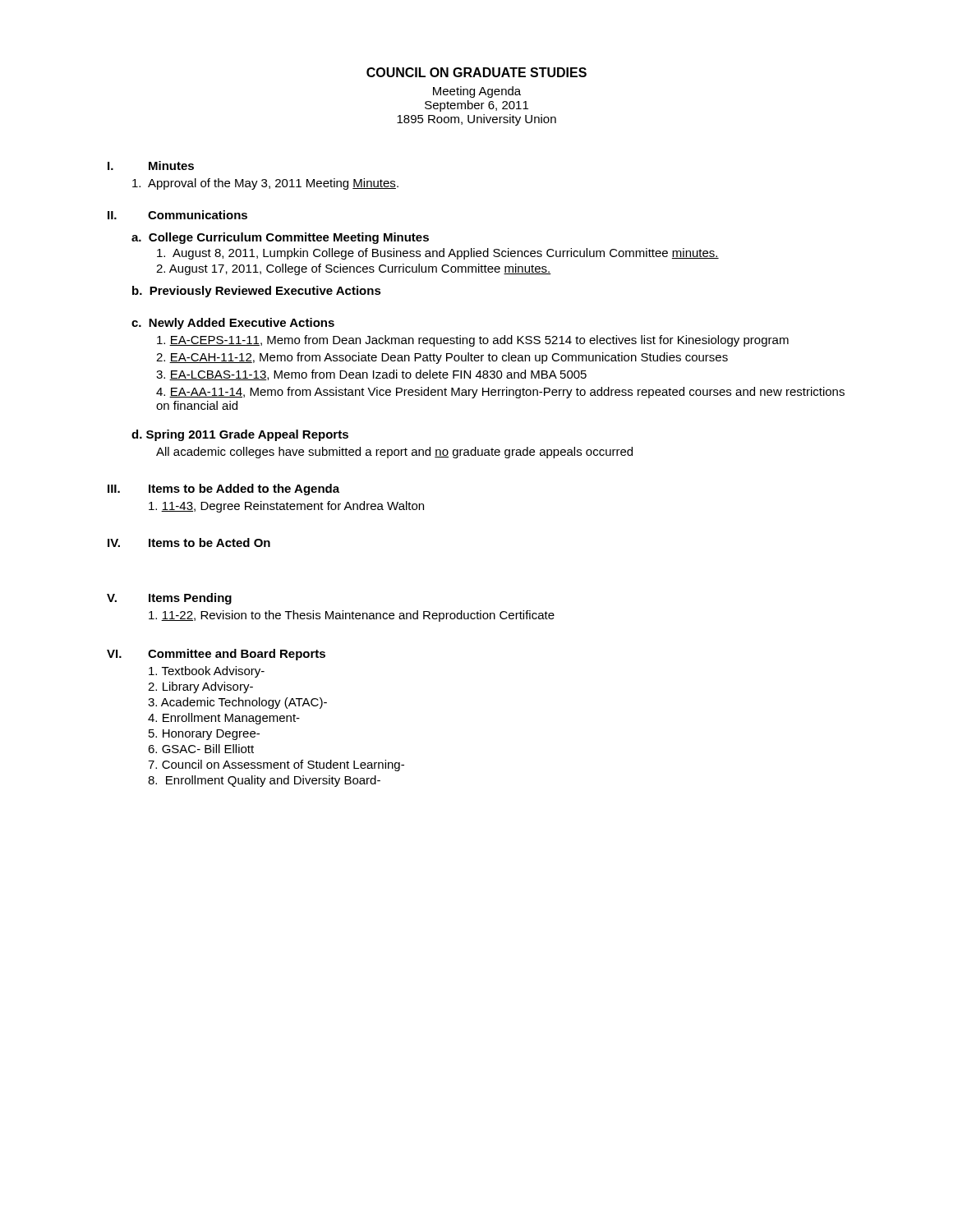
Task: Locate the region starting "Items to be Acted On"
Action: coord(209,543)
